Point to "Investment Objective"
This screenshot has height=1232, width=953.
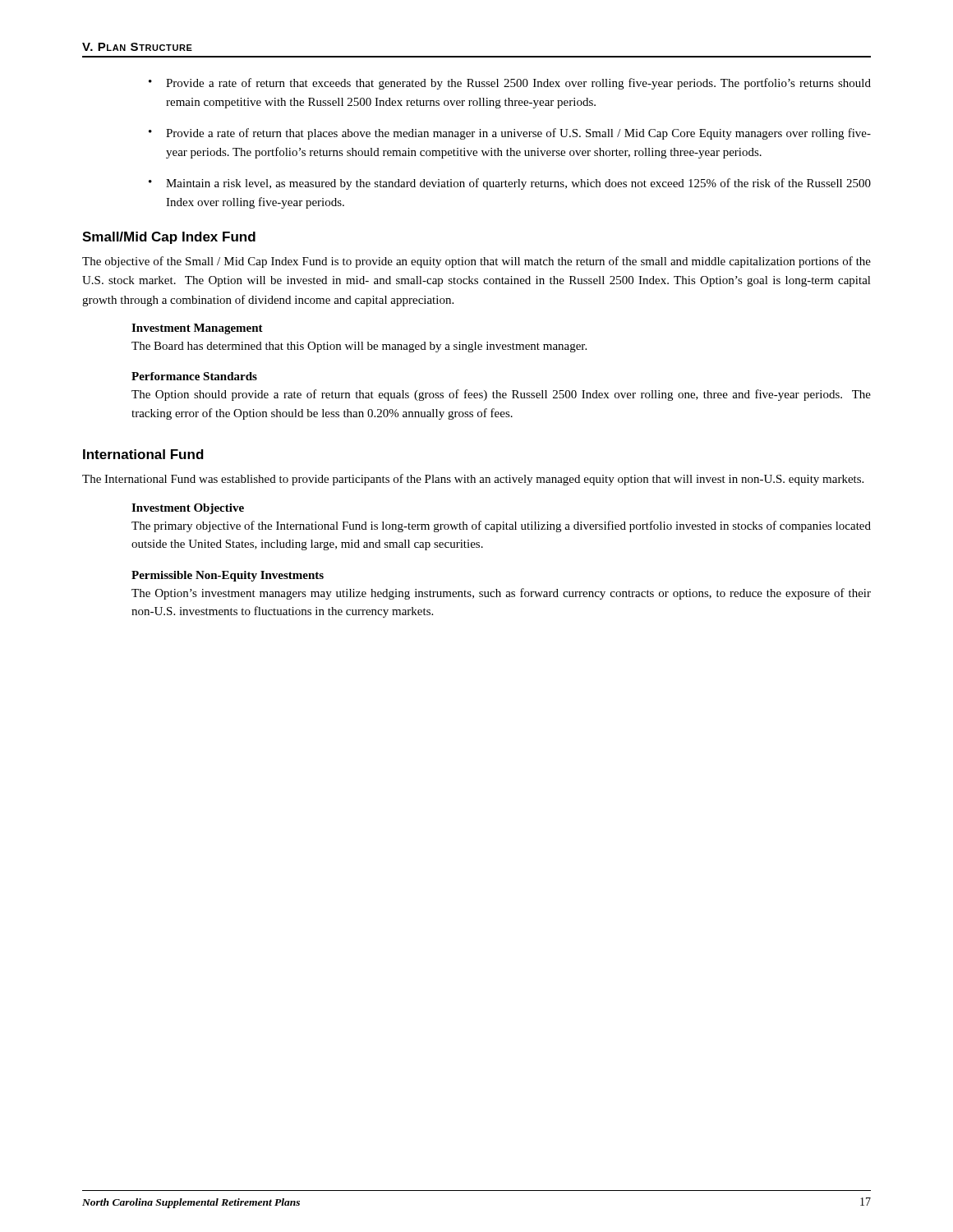(188, 507)
